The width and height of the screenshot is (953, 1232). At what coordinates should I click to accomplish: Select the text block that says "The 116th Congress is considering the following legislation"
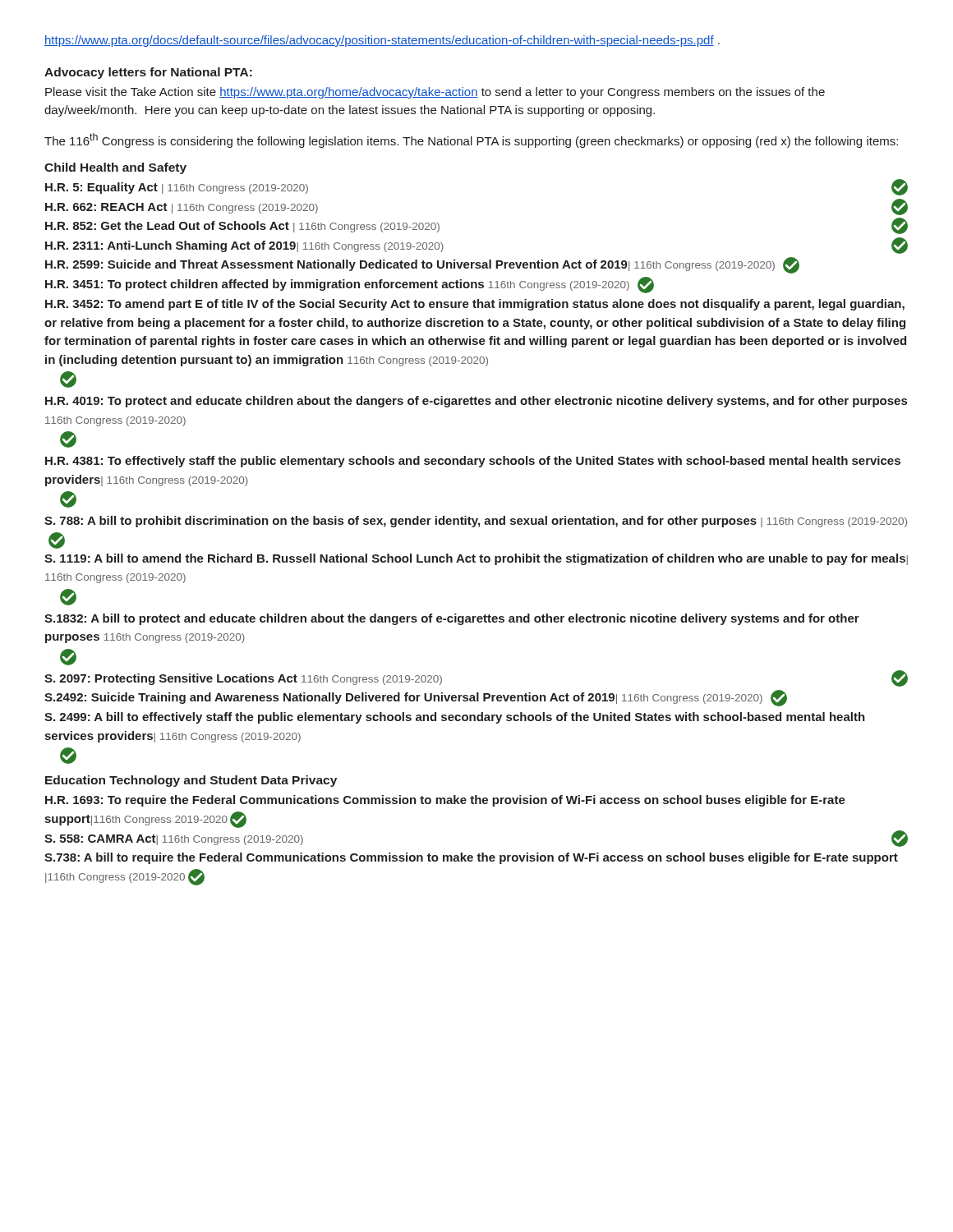[x=472, y=139]
